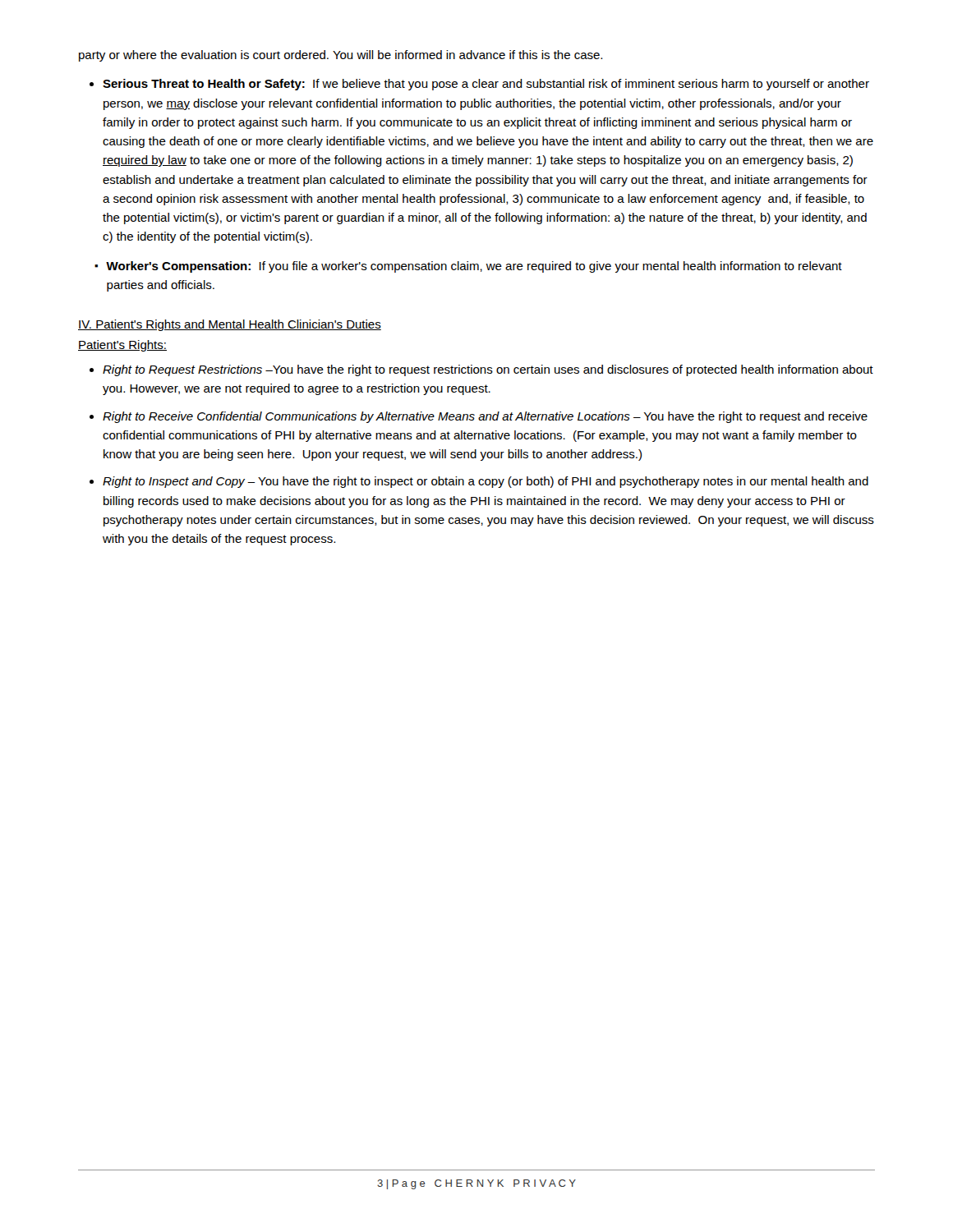Image resolution: width=953 pixels, height=1232 pixels.
Task: Point to the text block starting "IV. Patient's Rights and Mental Health Clinician's"
Action: point(229,324)
